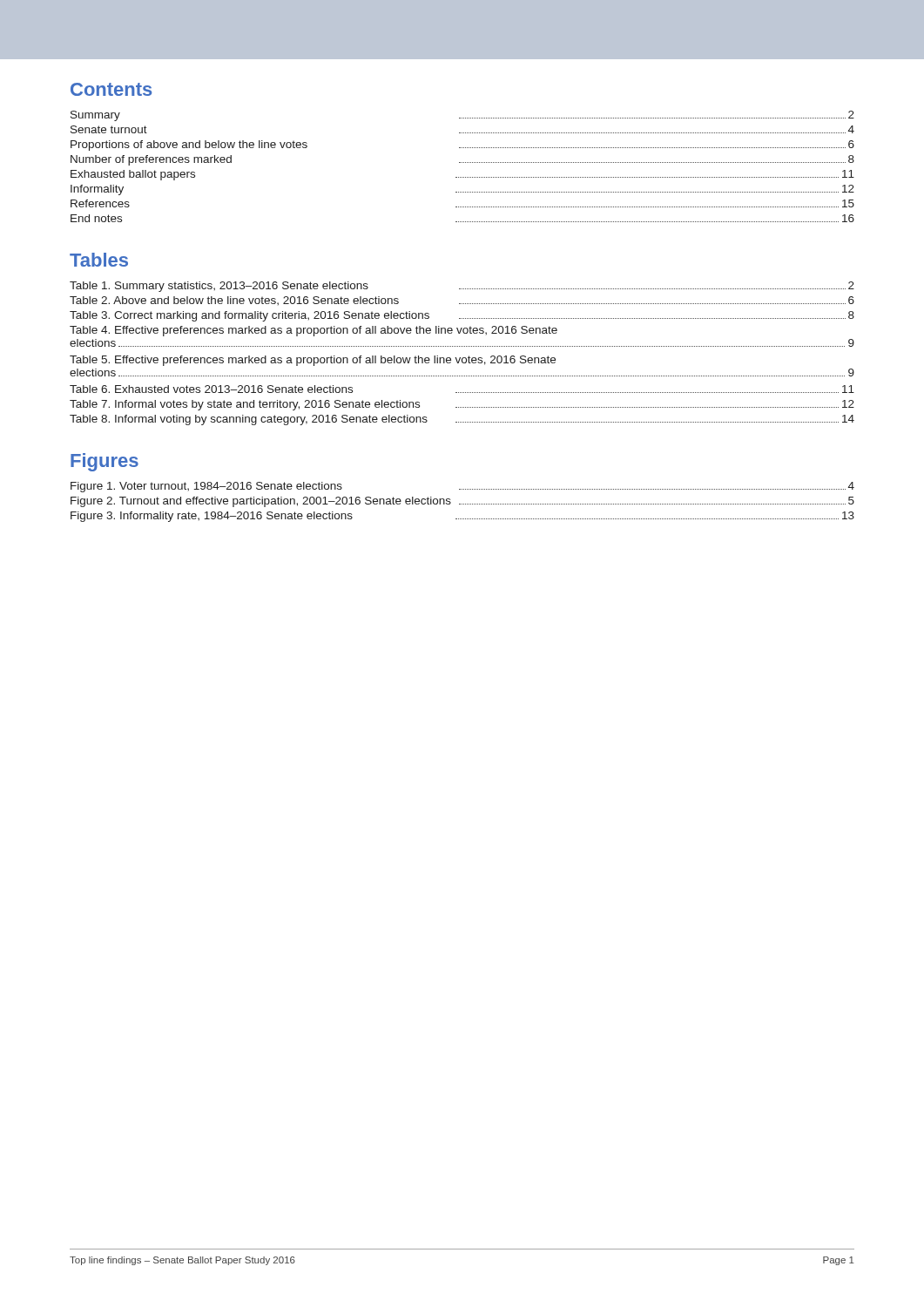
Task: Where does it say "Senate turnout 4"?
Action: click(x=462, y=129)
